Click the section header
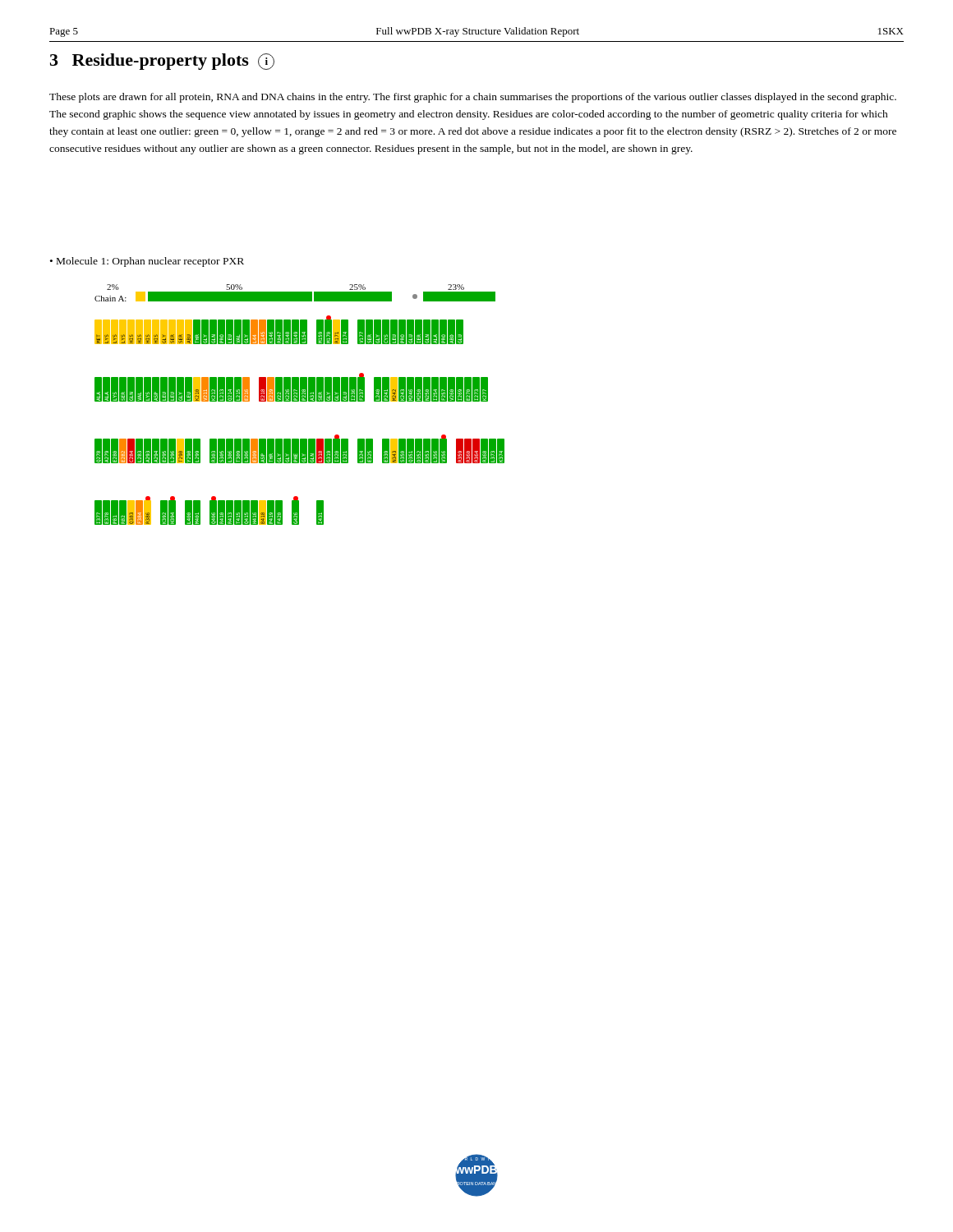This screenshot has width=953, height=1232. coord(162,60)
